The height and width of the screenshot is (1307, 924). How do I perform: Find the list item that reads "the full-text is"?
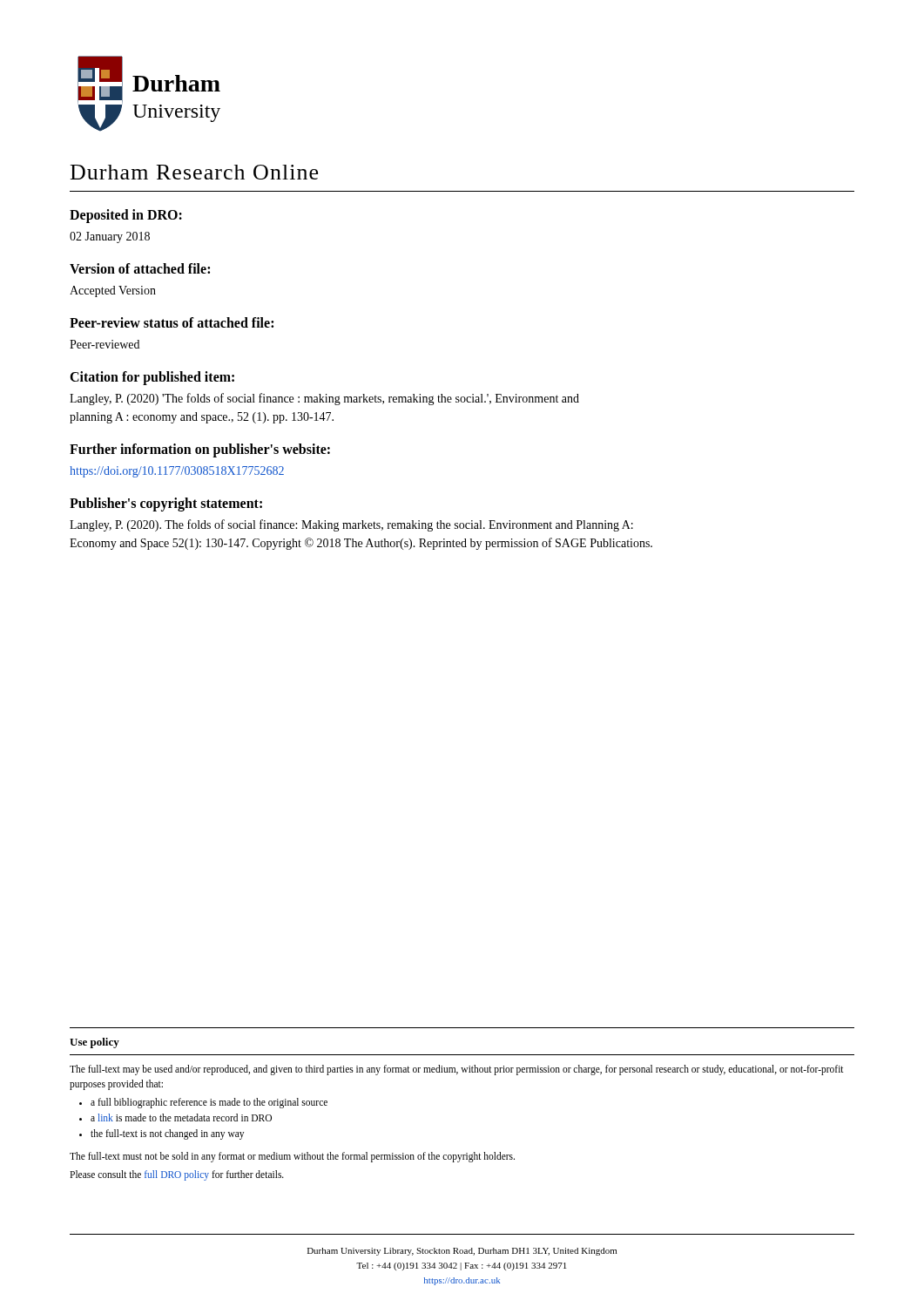(167, 1133)
